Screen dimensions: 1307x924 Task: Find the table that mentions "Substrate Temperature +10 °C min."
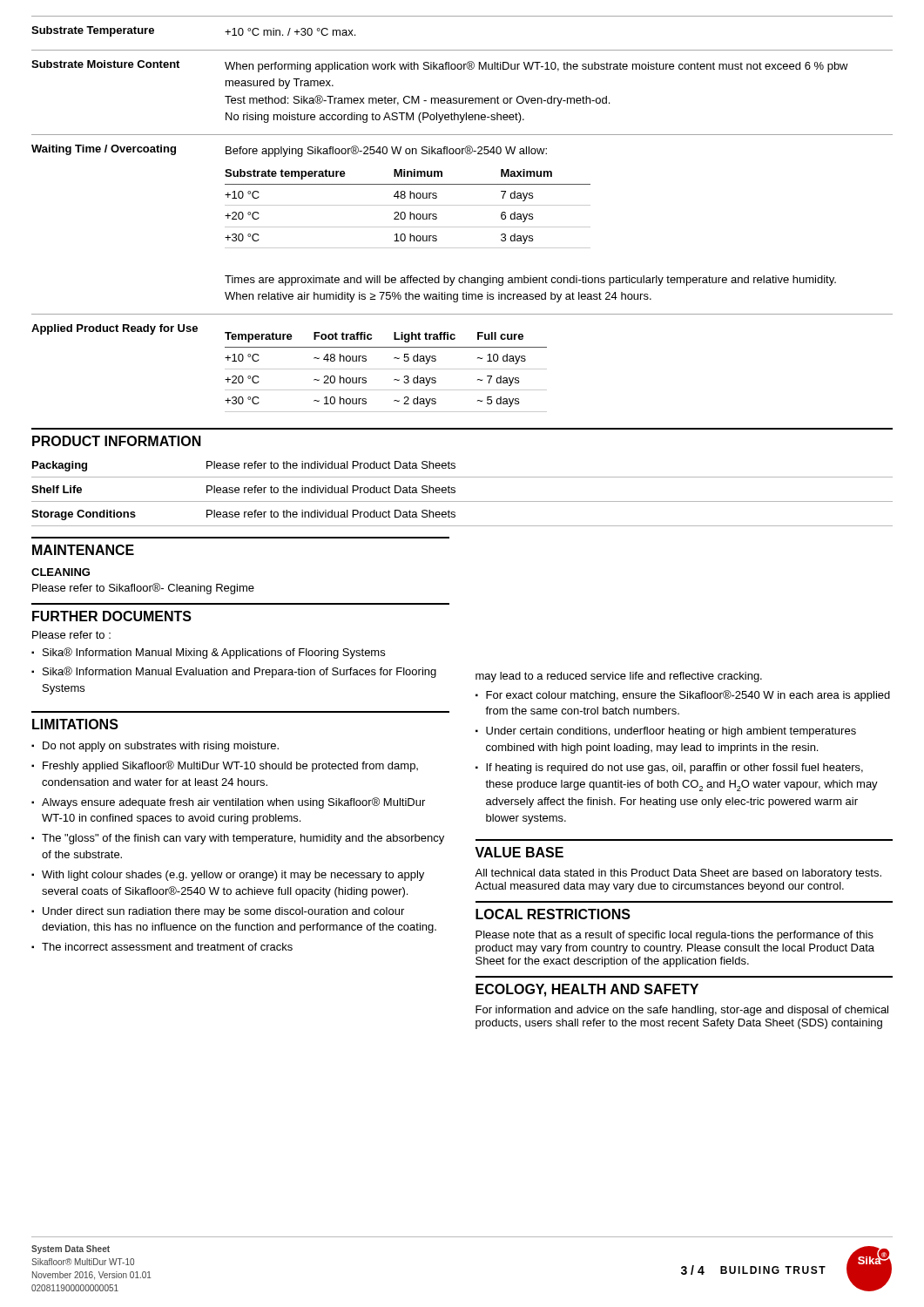pos(462,28)
